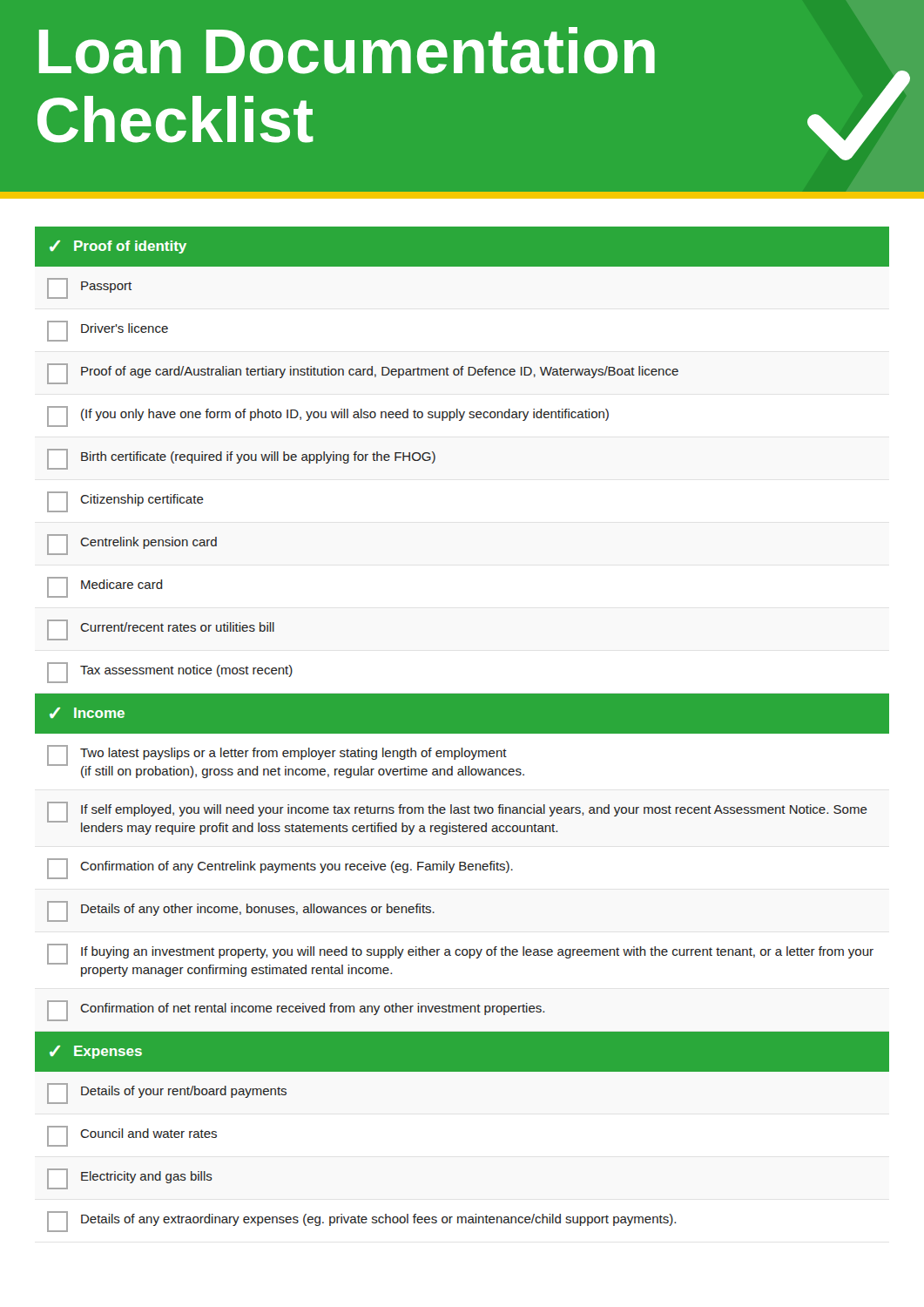
Task: Click on the text block starting "Centrelink pension card"
Action: click(132, 545)
